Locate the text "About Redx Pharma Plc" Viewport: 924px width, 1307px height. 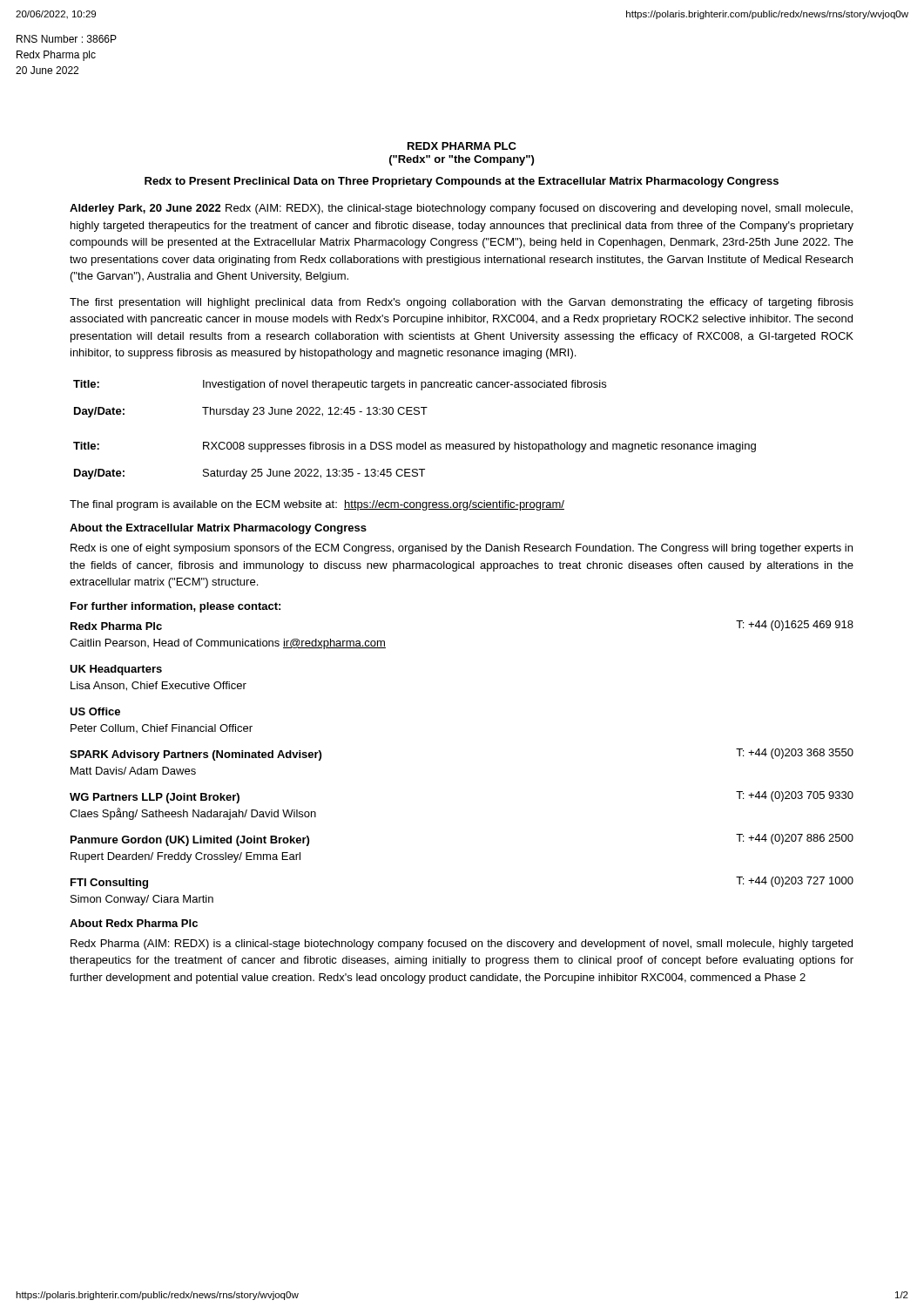click(x=134, y=923)
